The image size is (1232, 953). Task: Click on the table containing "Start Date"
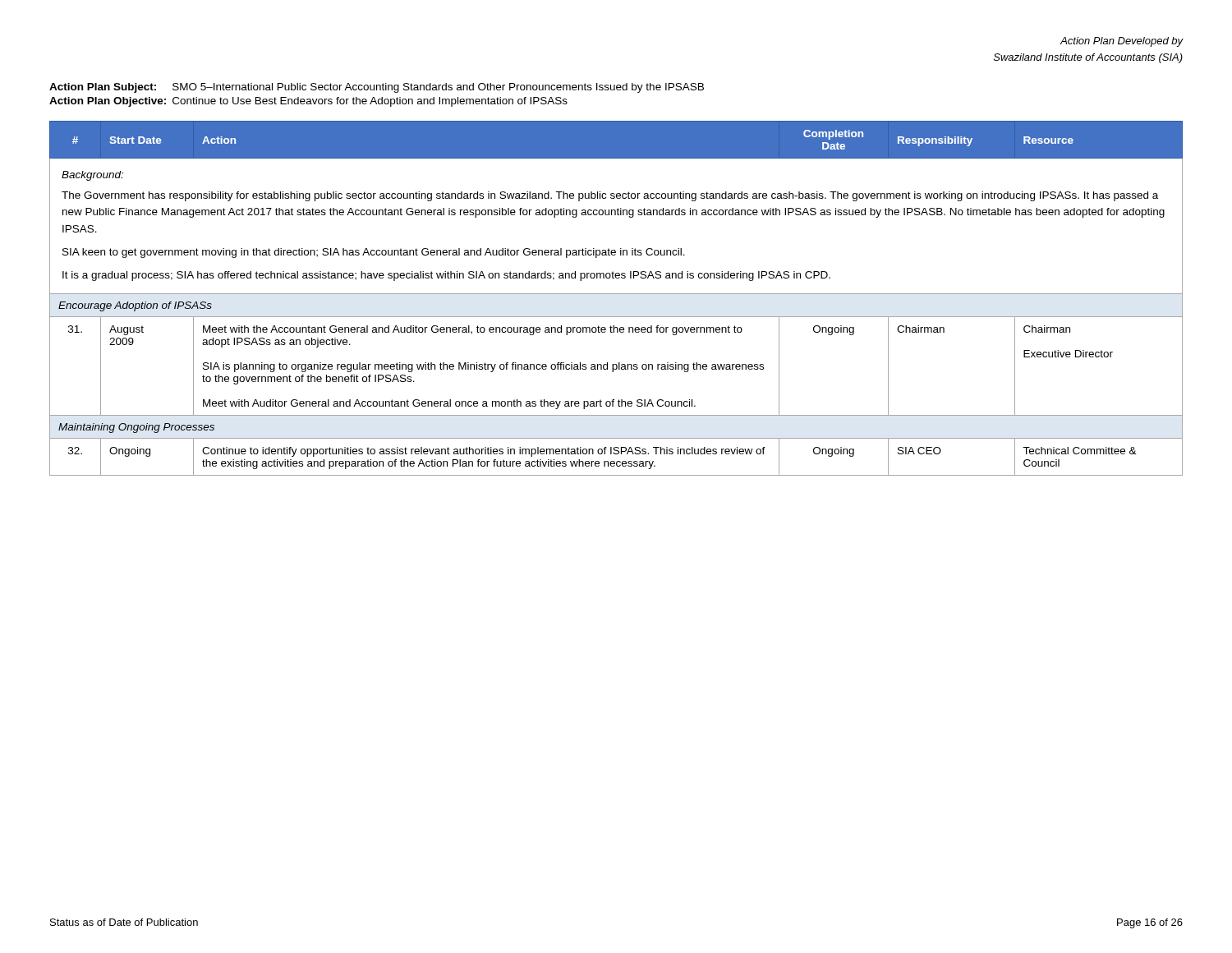[x=616, y=298]
